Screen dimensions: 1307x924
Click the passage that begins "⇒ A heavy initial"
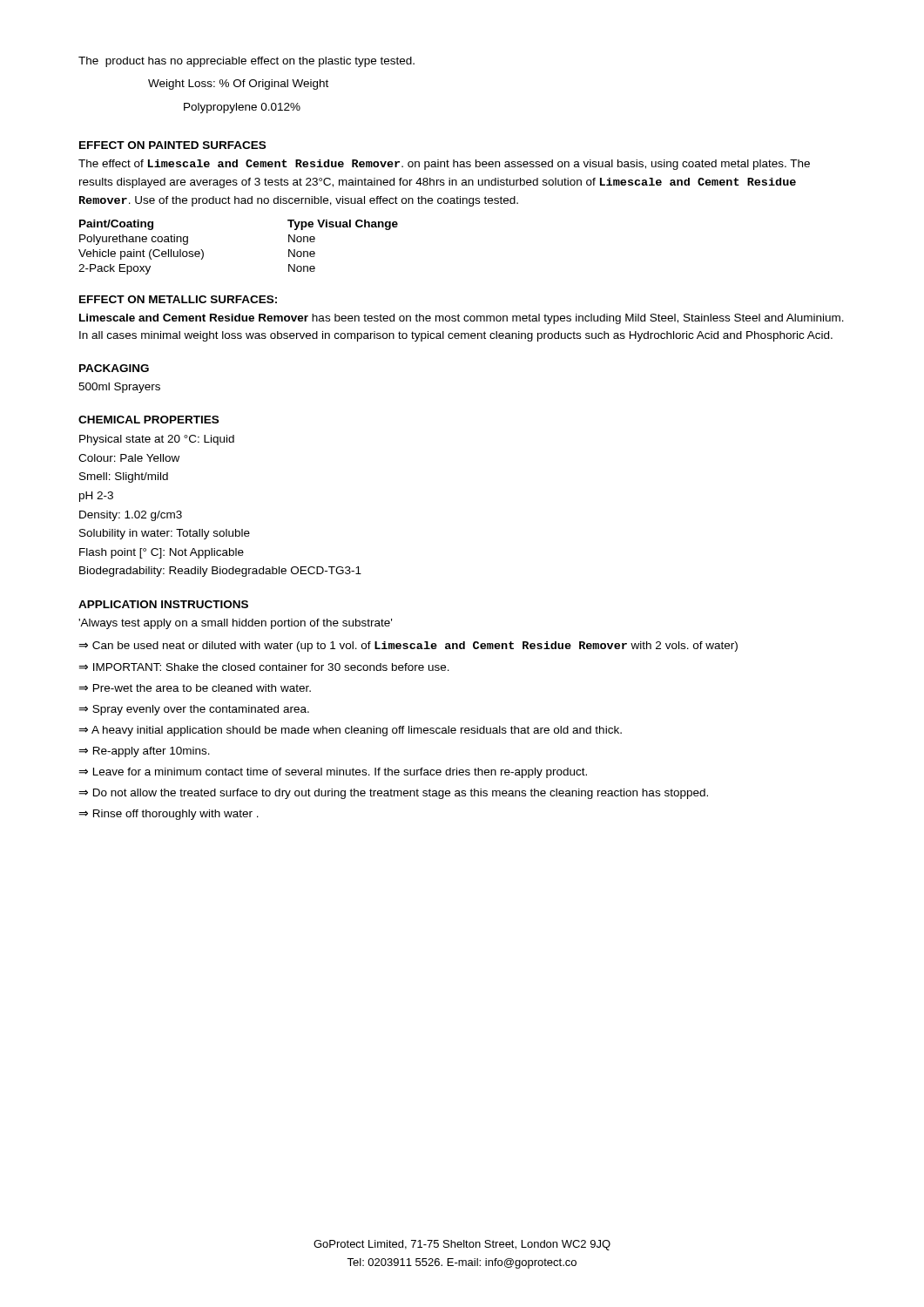[x=350, y=730]
